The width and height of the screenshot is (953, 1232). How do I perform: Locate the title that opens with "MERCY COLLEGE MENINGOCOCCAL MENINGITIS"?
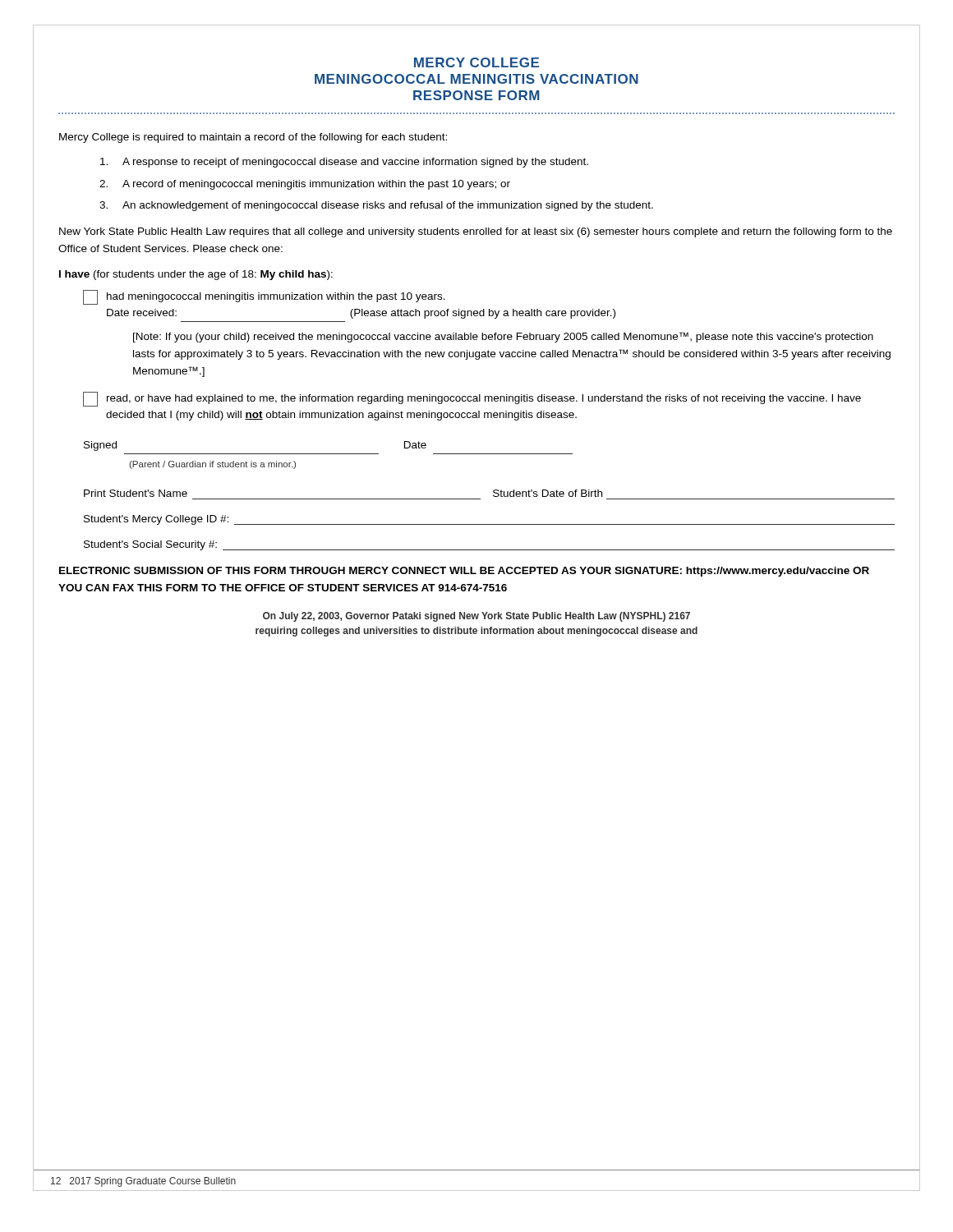(x=476, y=80)
